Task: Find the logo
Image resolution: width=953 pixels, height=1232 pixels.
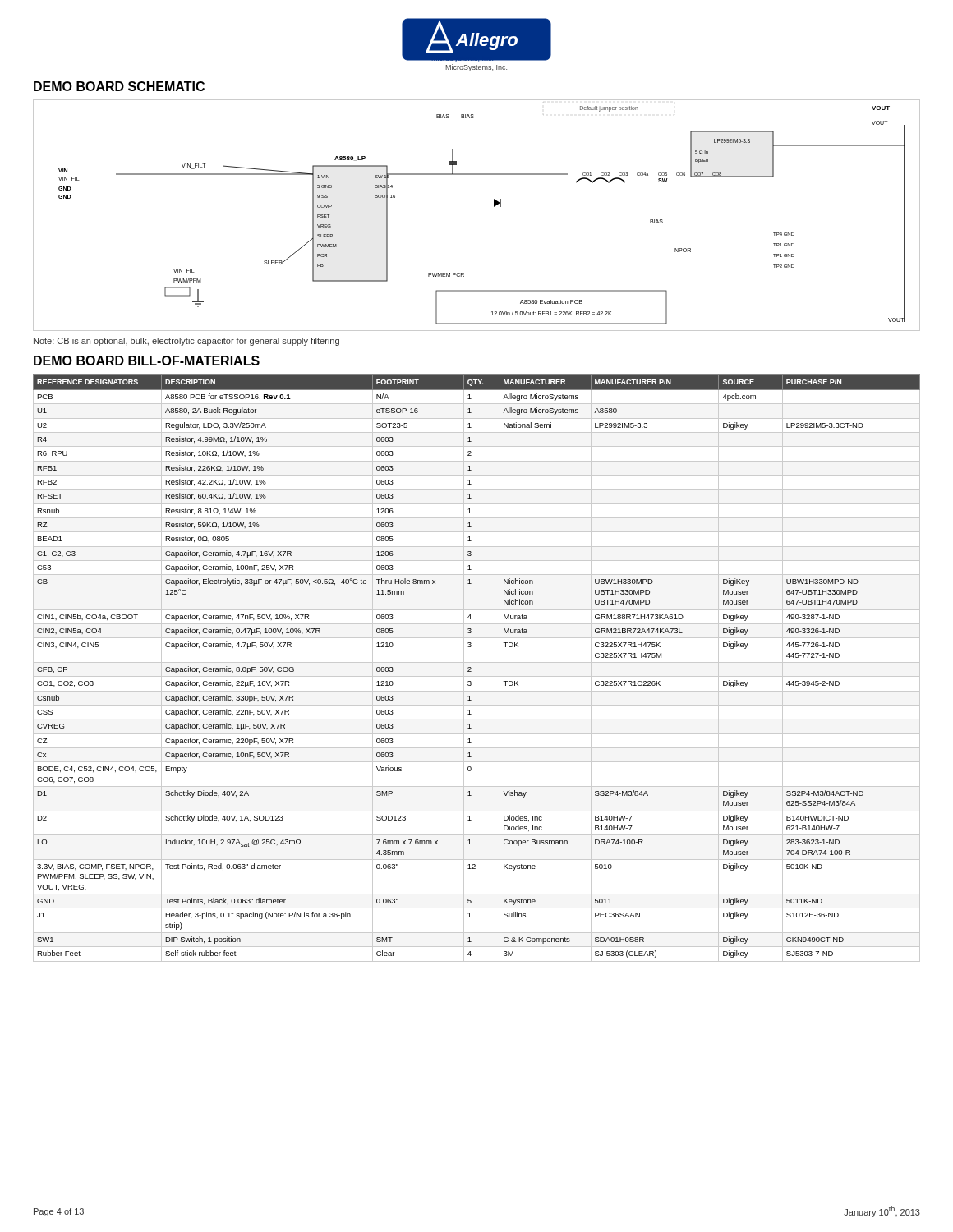Action: 476,36
